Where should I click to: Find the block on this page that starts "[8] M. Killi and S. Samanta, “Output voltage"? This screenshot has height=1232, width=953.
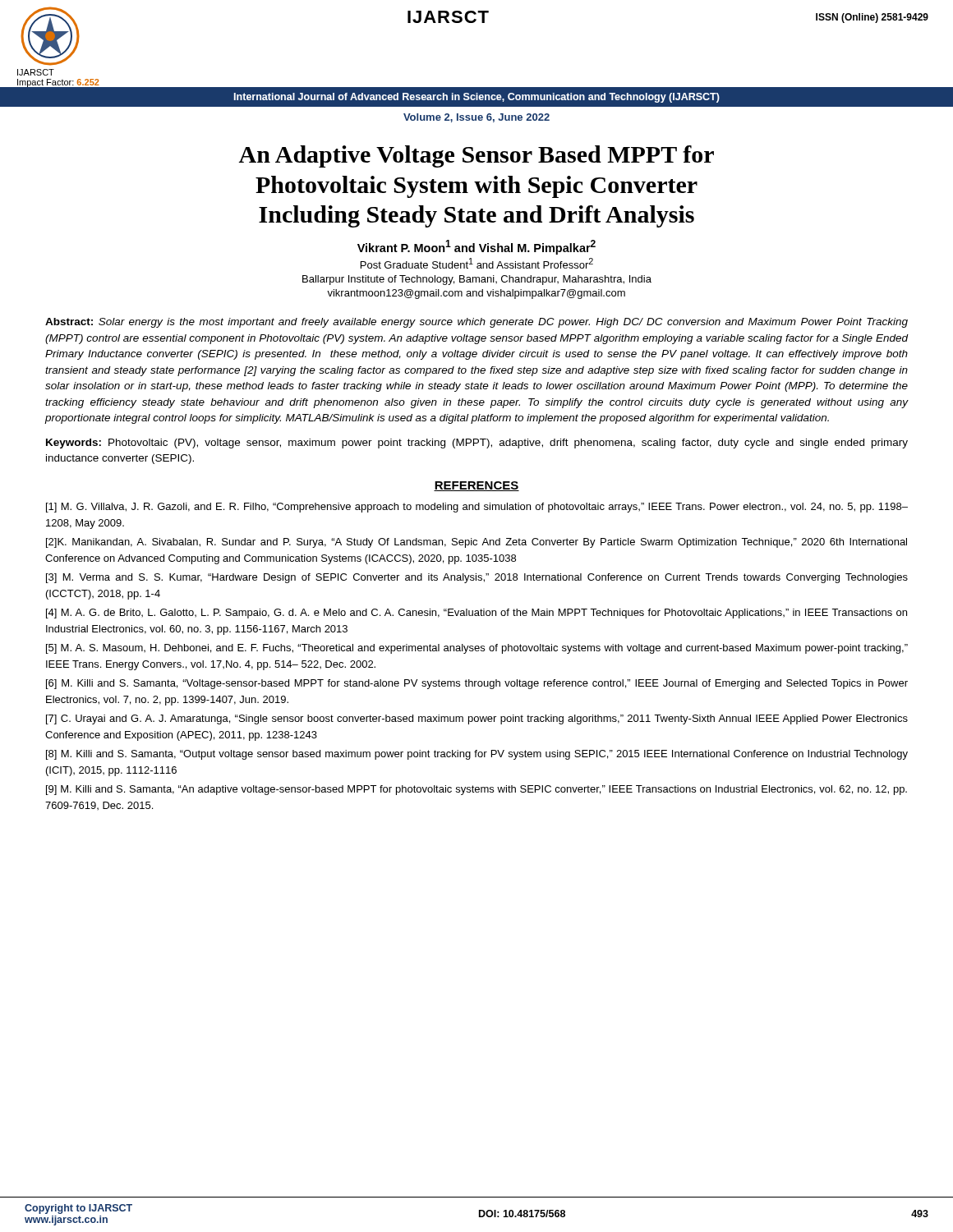(x=476, y=762)
